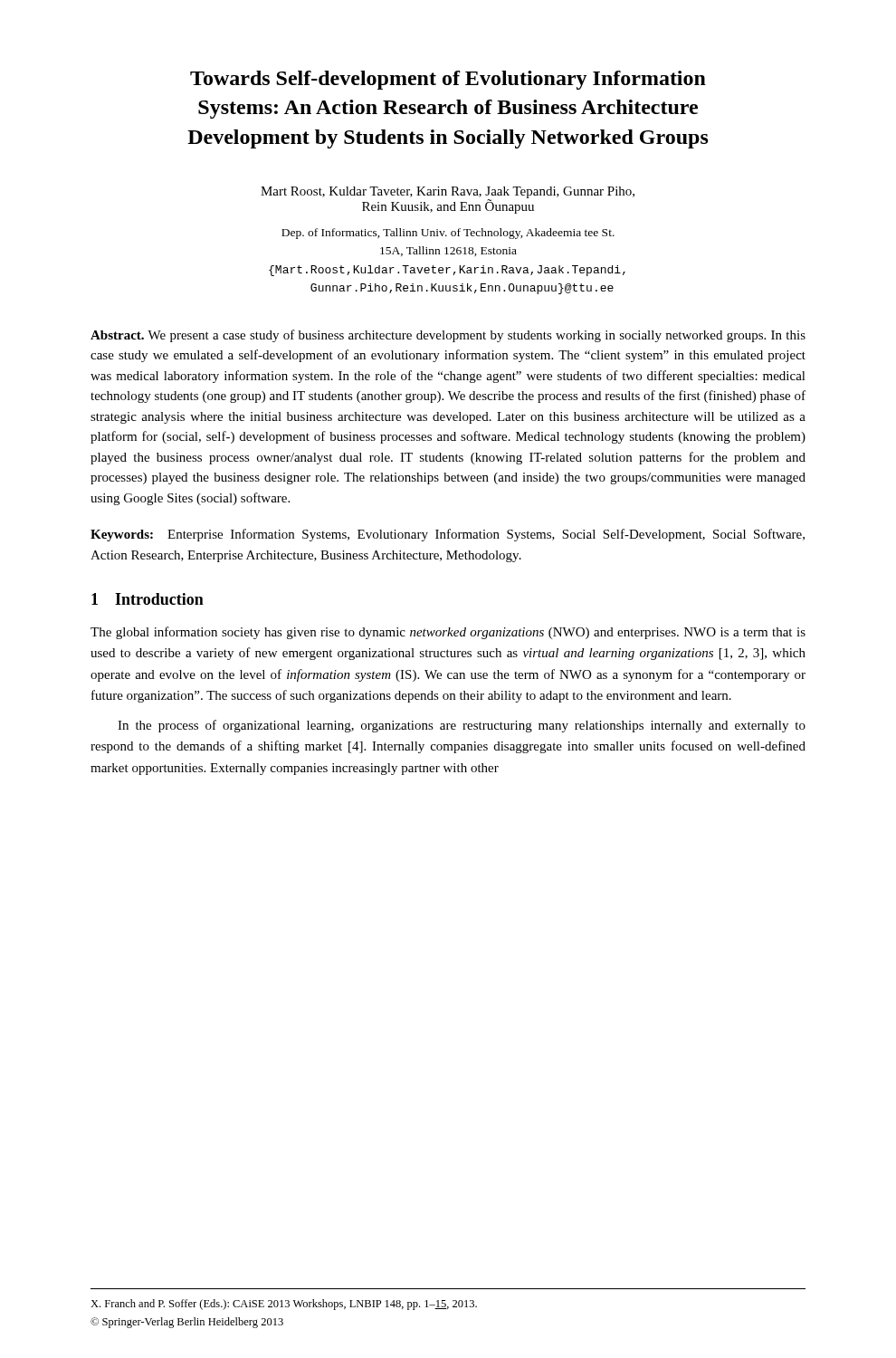Find the block on this page that starts "Dep. of Informatics,"
Image resolution: width=896 pixels, height=1358 pixels.
448,260
